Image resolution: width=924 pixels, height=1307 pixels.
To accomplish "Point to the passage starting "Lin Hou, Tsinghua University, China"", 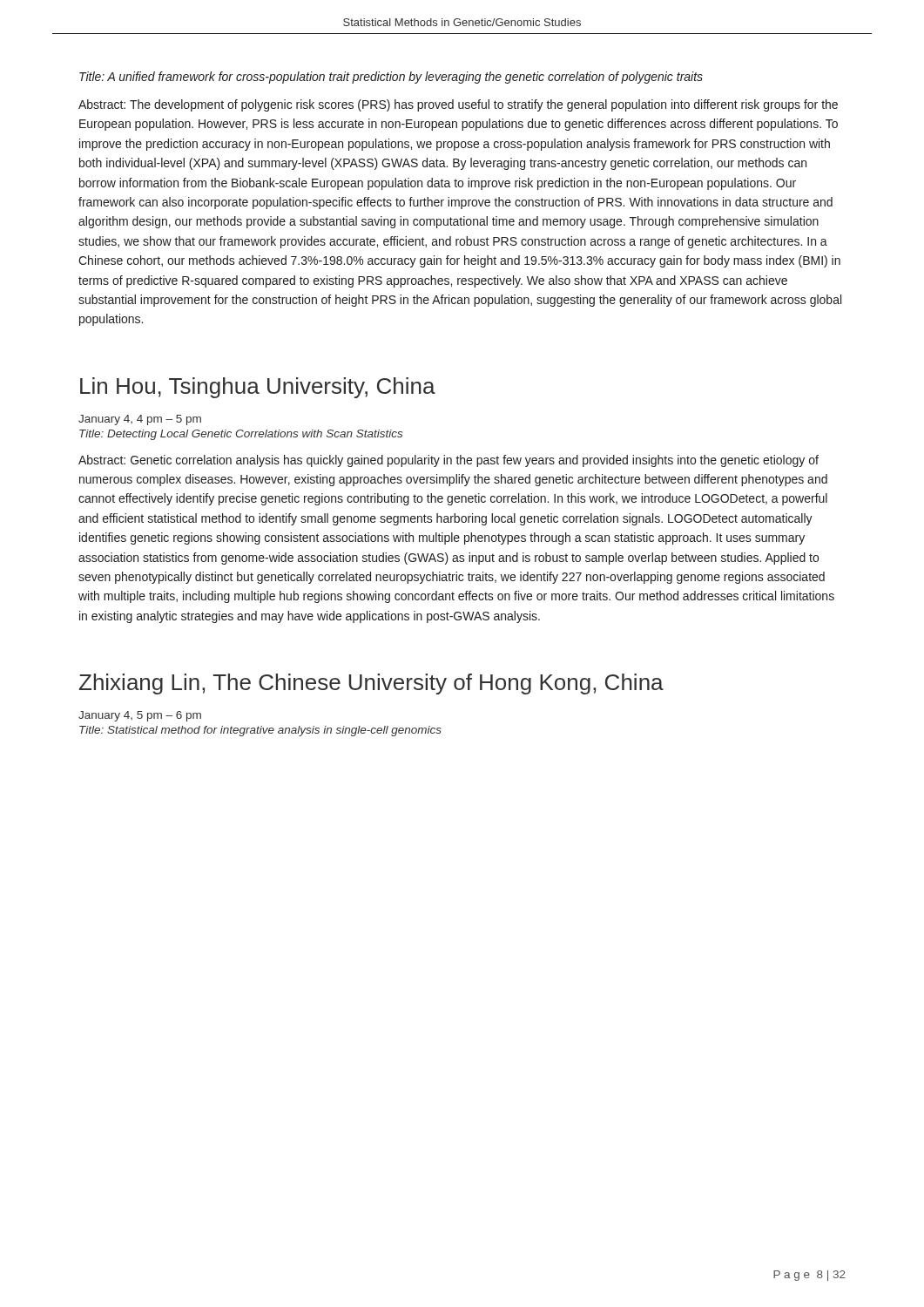I will pos(257,386).
